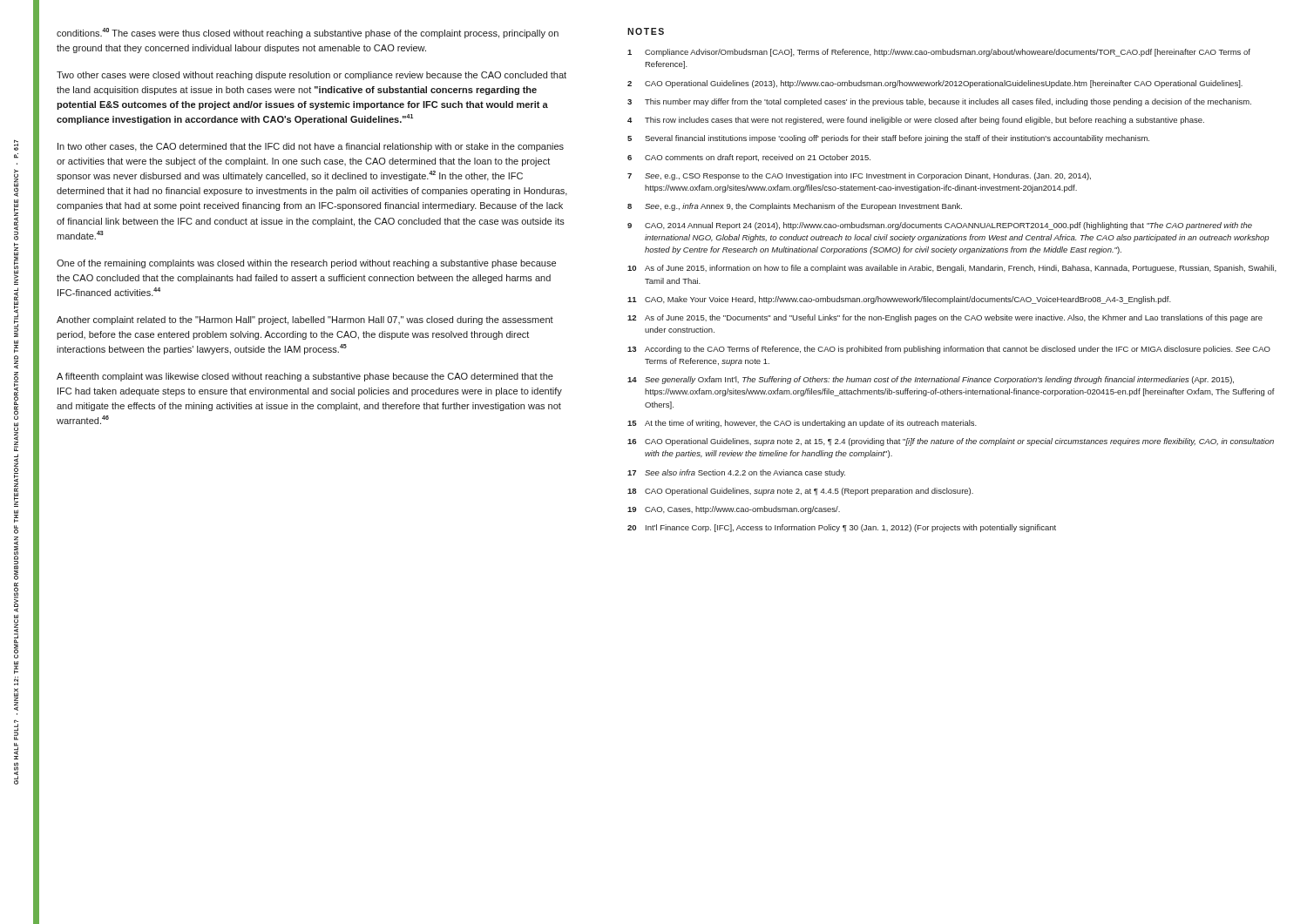Locate the block of text that opens with "17 See also infra Section"
This screenshot has height=924, width=1307.
tap(736, 473)
